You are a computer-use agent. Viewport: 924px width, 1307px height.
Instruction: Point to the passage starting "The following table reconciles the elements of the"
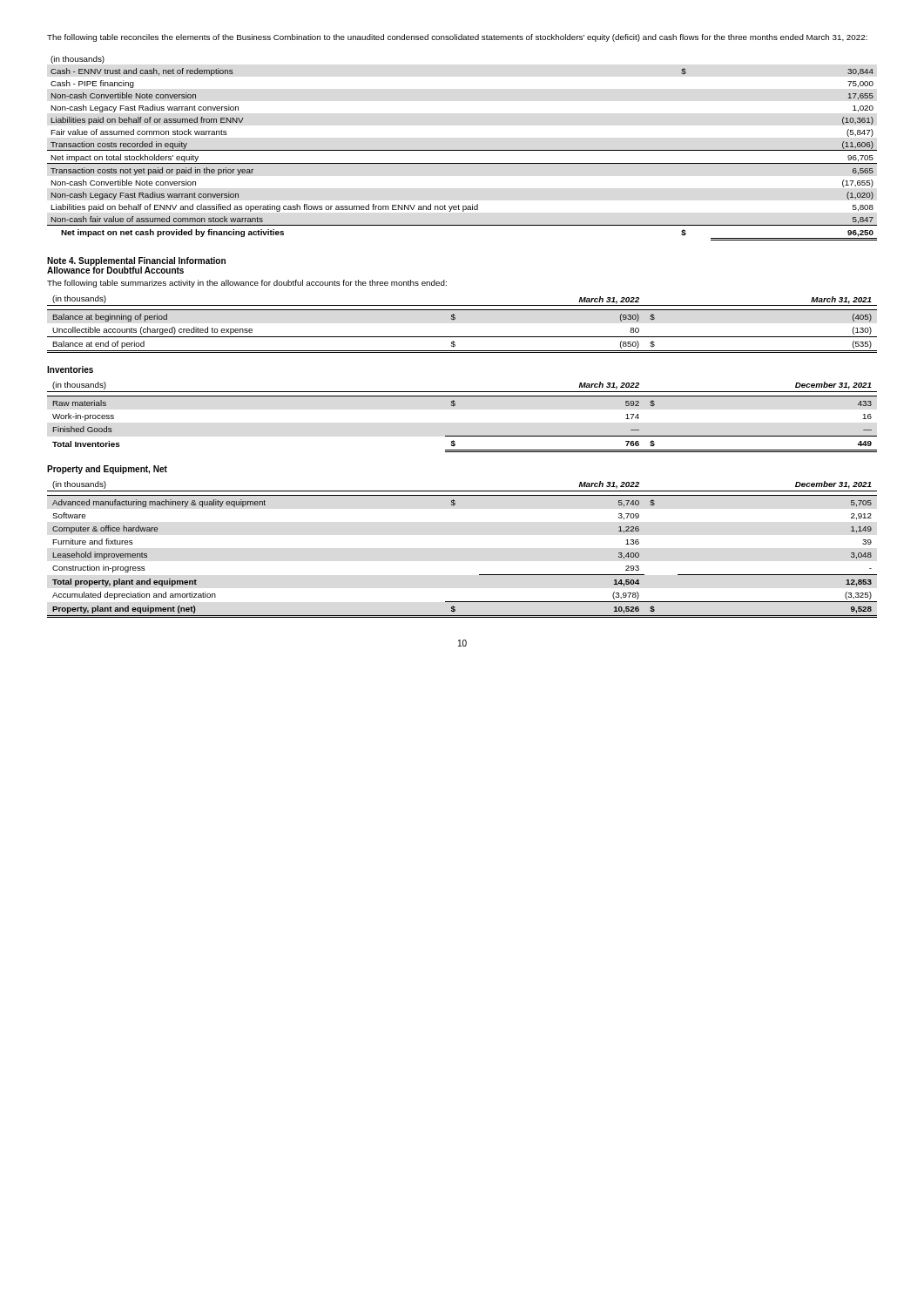click(x=457, y=37)
